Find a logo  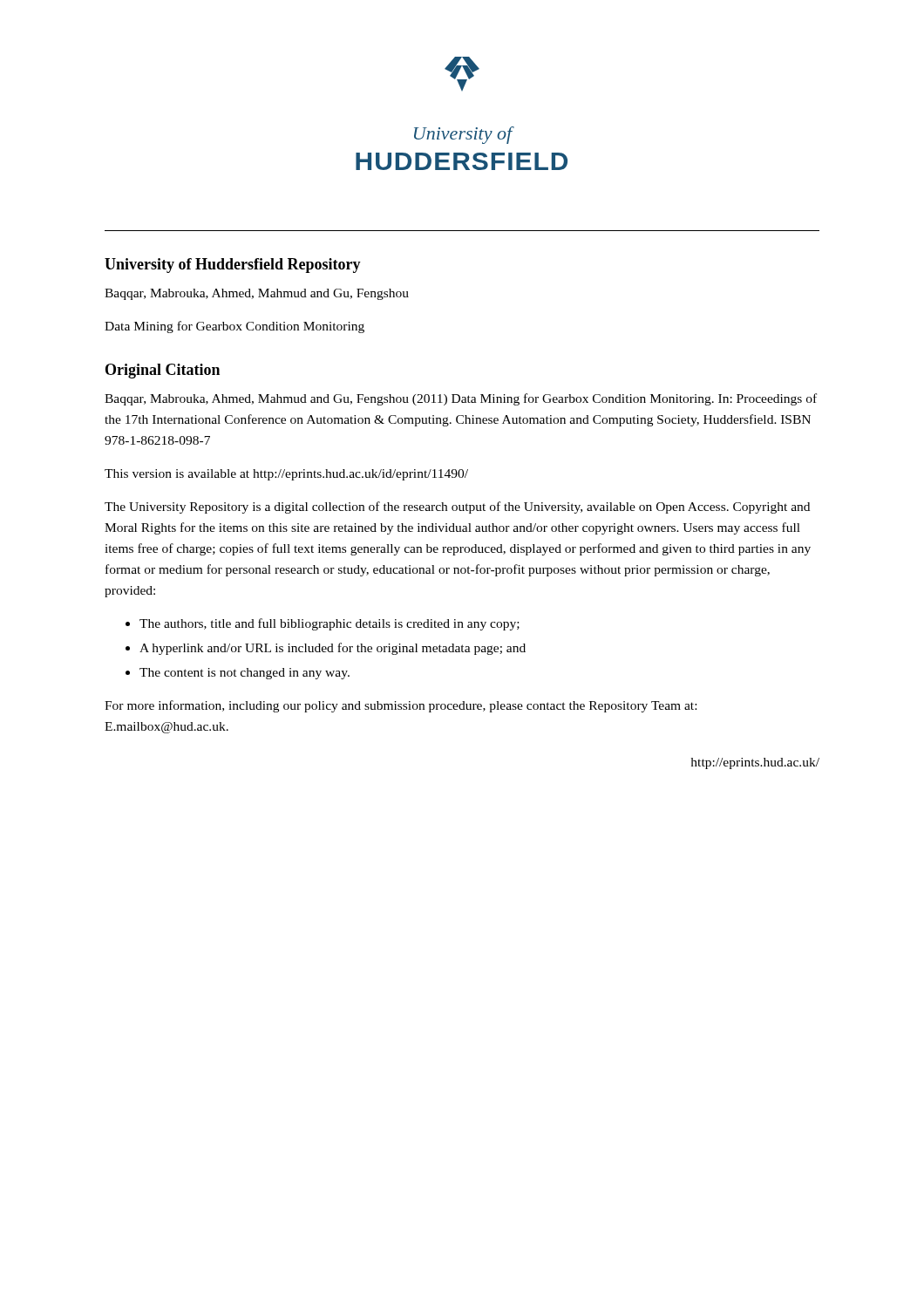coord(462,124)
